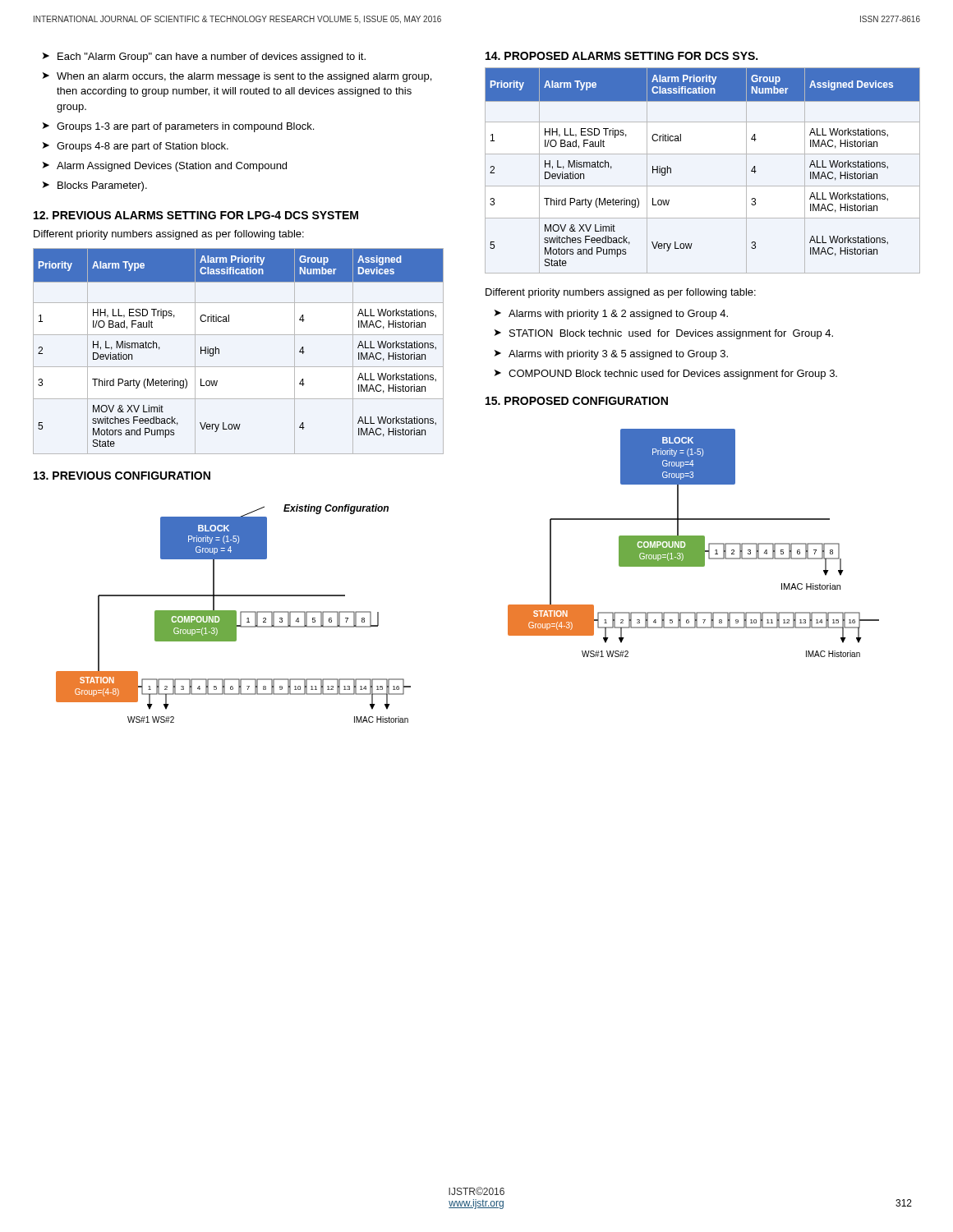Select the section header that says "15. PROPOSED CONFIGURATION"

pos(577,401)
